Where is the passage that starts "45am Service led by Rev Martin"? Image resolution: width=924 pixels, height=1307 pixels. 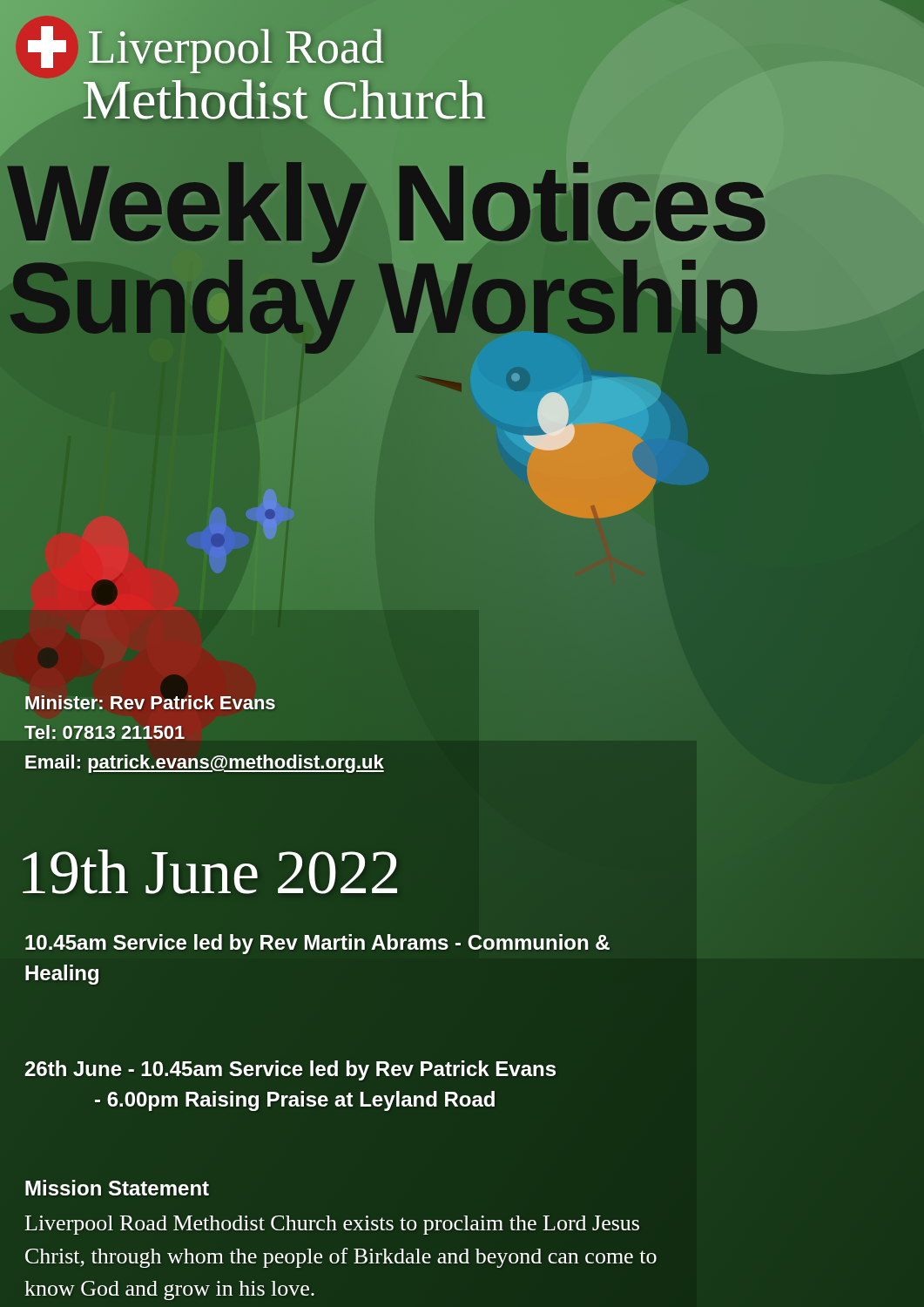pos(320,958)
